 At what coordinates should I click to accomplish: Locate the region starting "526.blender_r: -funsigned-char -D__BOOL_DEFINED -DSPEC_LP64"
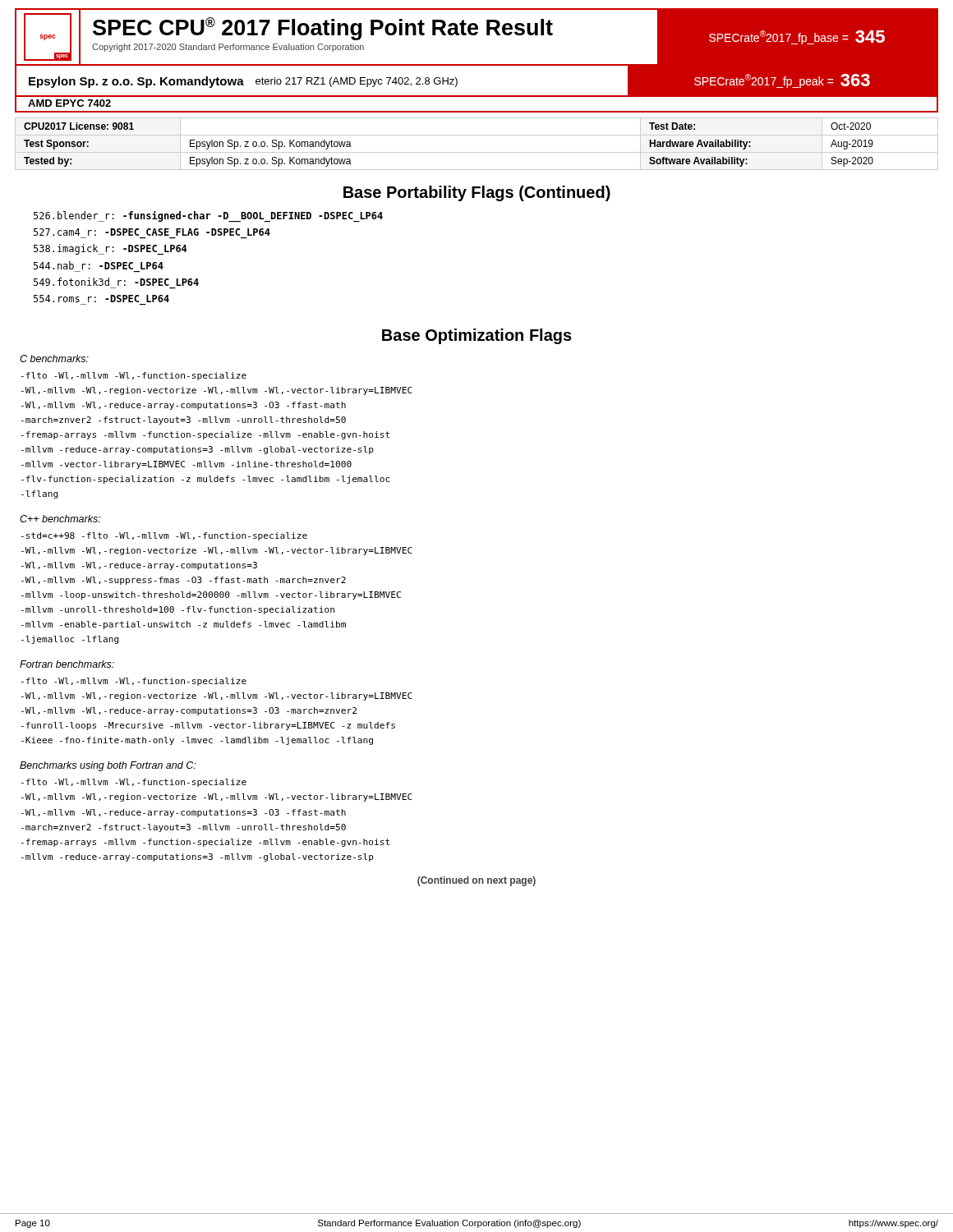(208, 216)
